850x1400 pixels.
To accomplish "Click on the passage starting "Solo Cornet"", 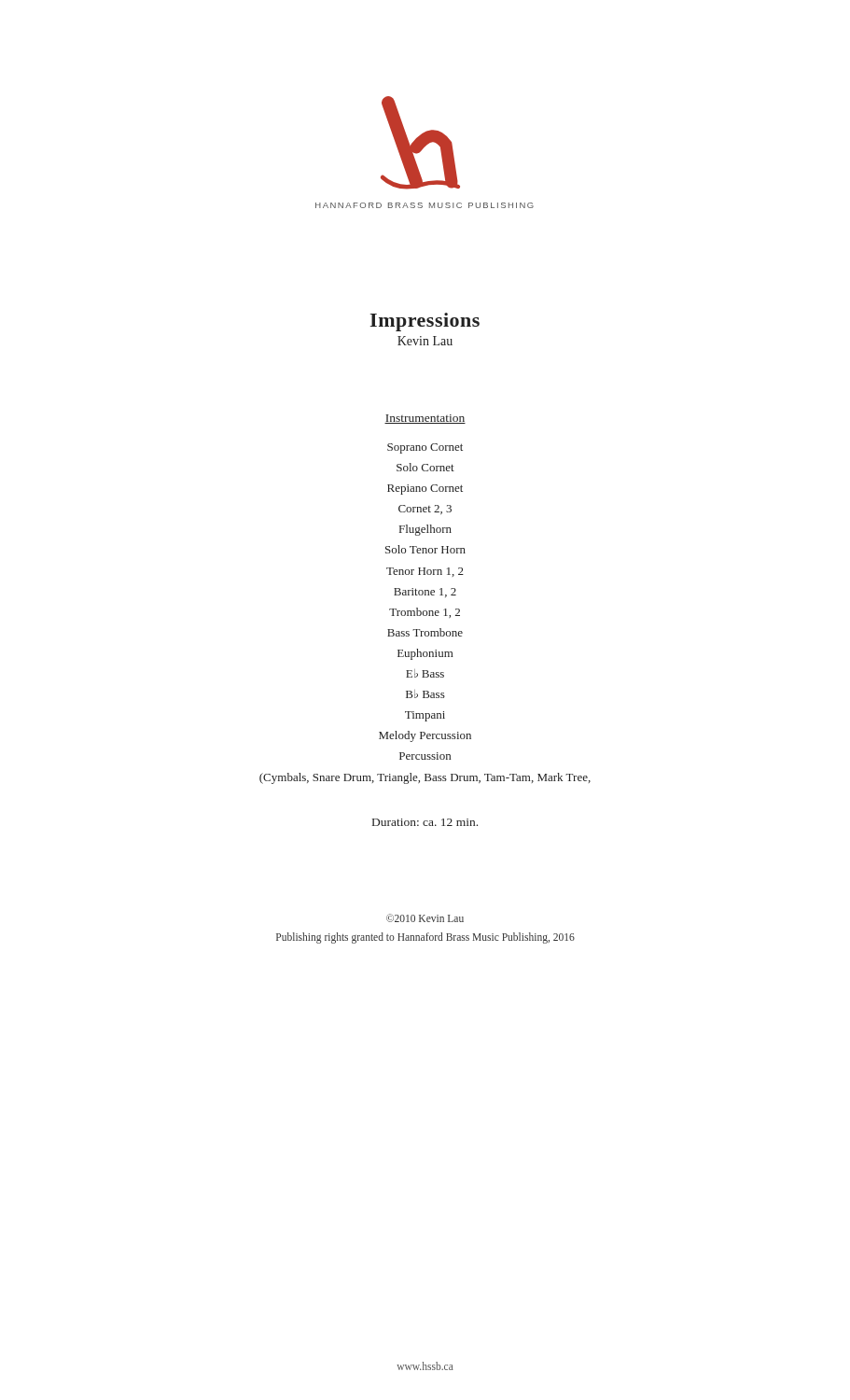I will 425,467.
